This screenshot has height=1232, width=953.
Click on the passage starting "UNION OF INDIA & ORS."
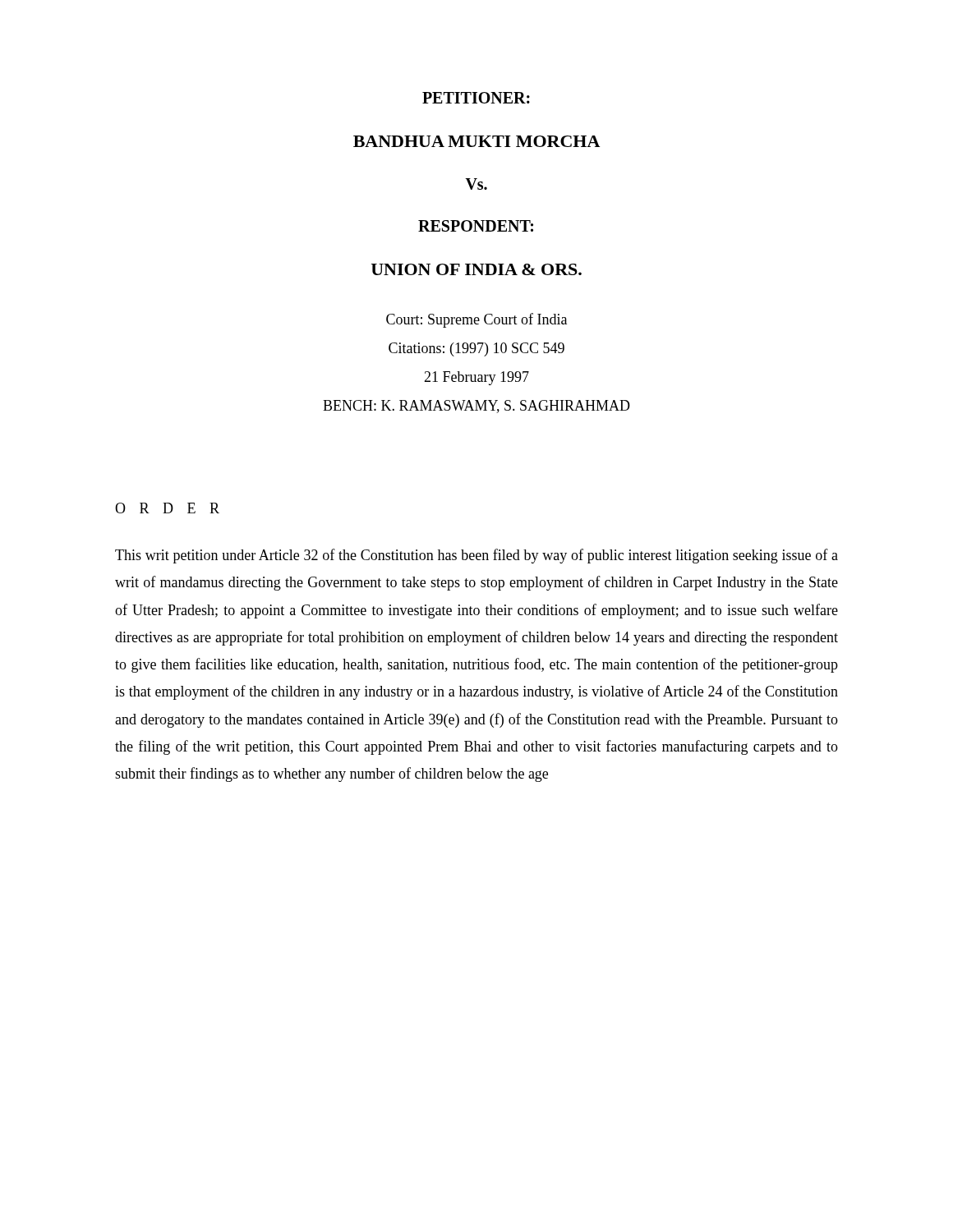(x=476, y=269)
